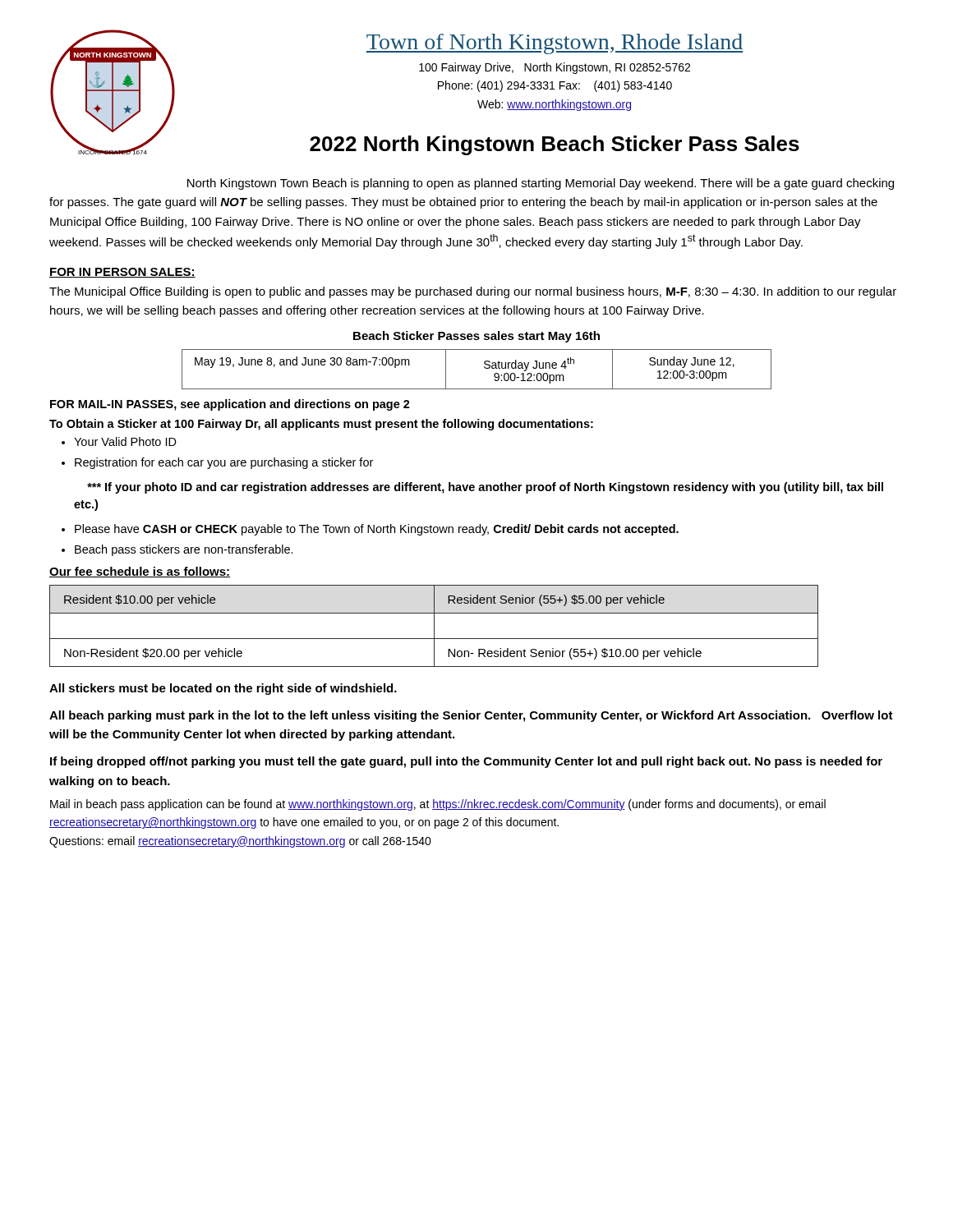Find the section header containing "FOR IN PERSON"
Screen dimensions: 1232x953
click(x=122, y=271)
